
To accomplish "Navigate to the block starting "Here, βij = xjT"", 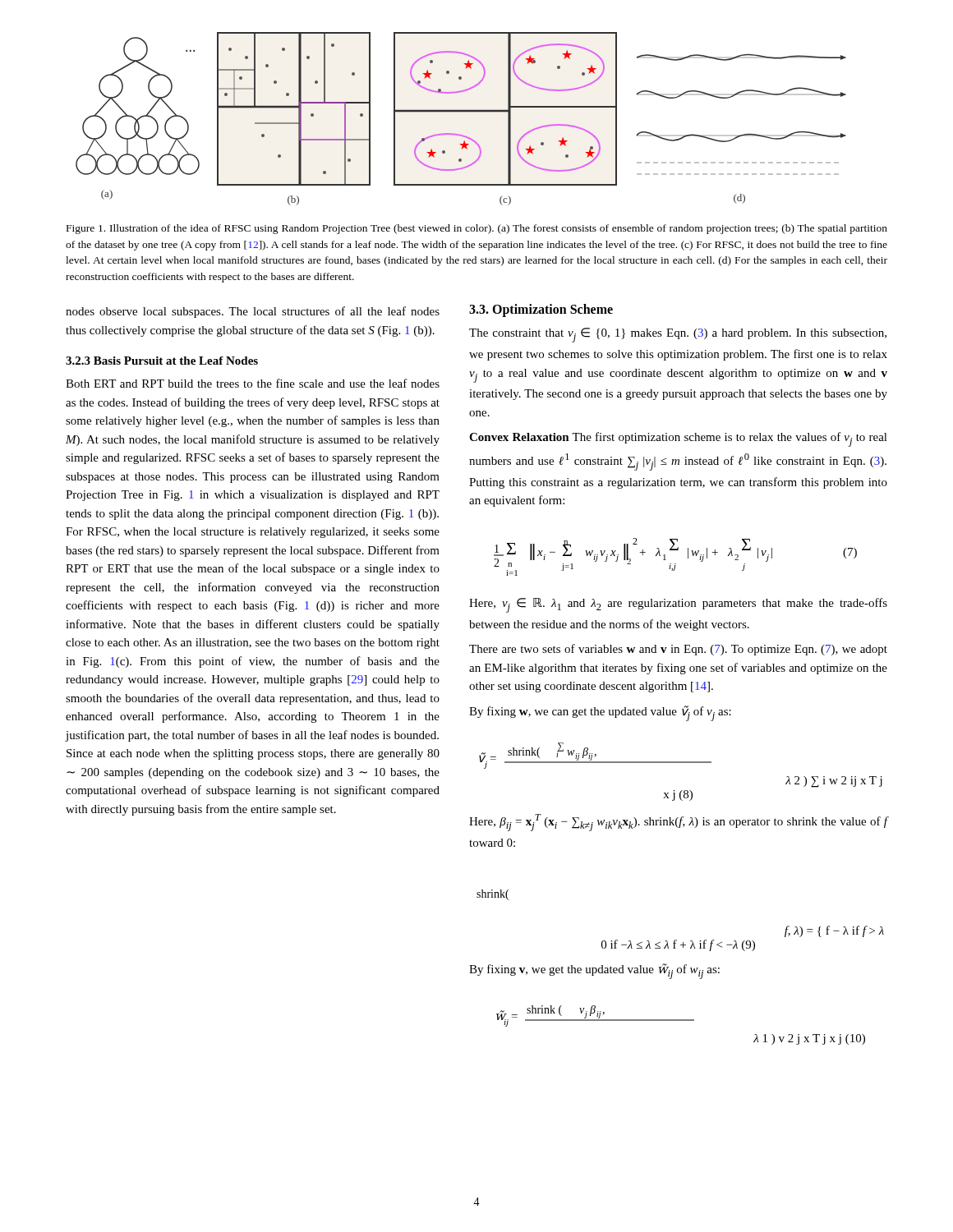I will tap(678, 831).
